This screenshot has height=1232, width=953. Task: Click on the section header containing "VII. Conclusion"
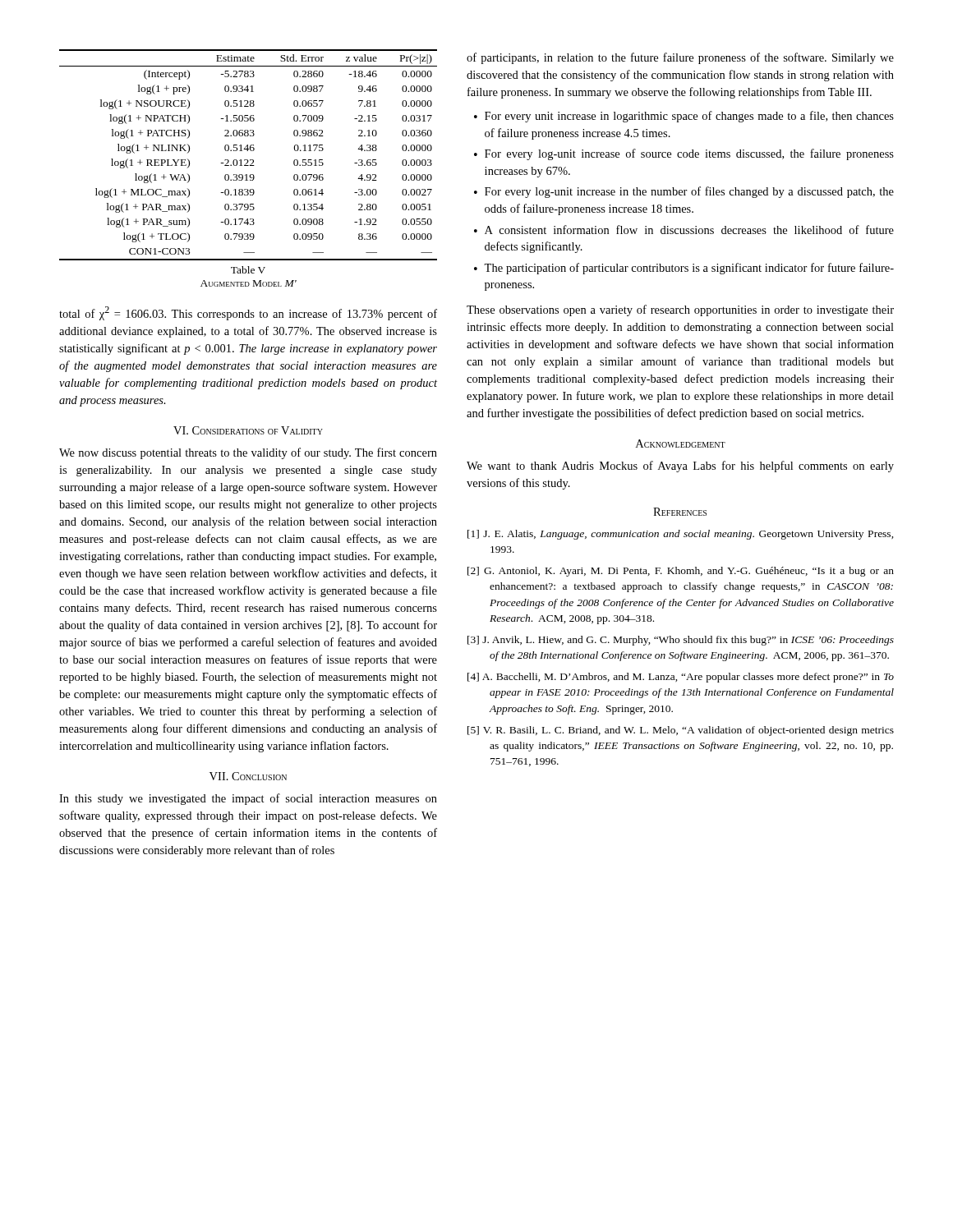coord(248,776)
